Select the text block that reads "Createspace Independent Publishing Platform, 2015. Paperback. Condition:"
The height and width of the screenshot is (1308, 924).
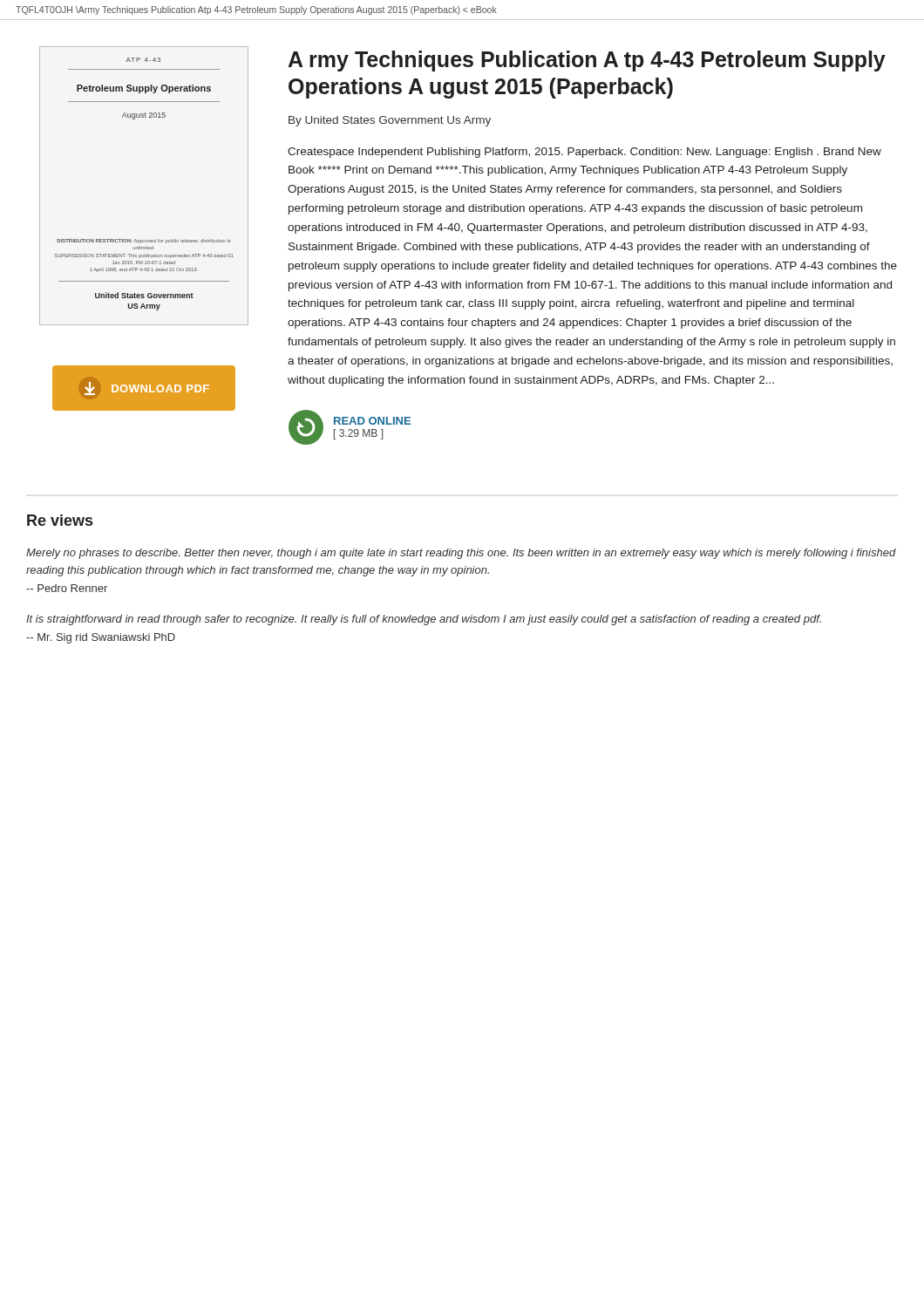click(592, 265)
